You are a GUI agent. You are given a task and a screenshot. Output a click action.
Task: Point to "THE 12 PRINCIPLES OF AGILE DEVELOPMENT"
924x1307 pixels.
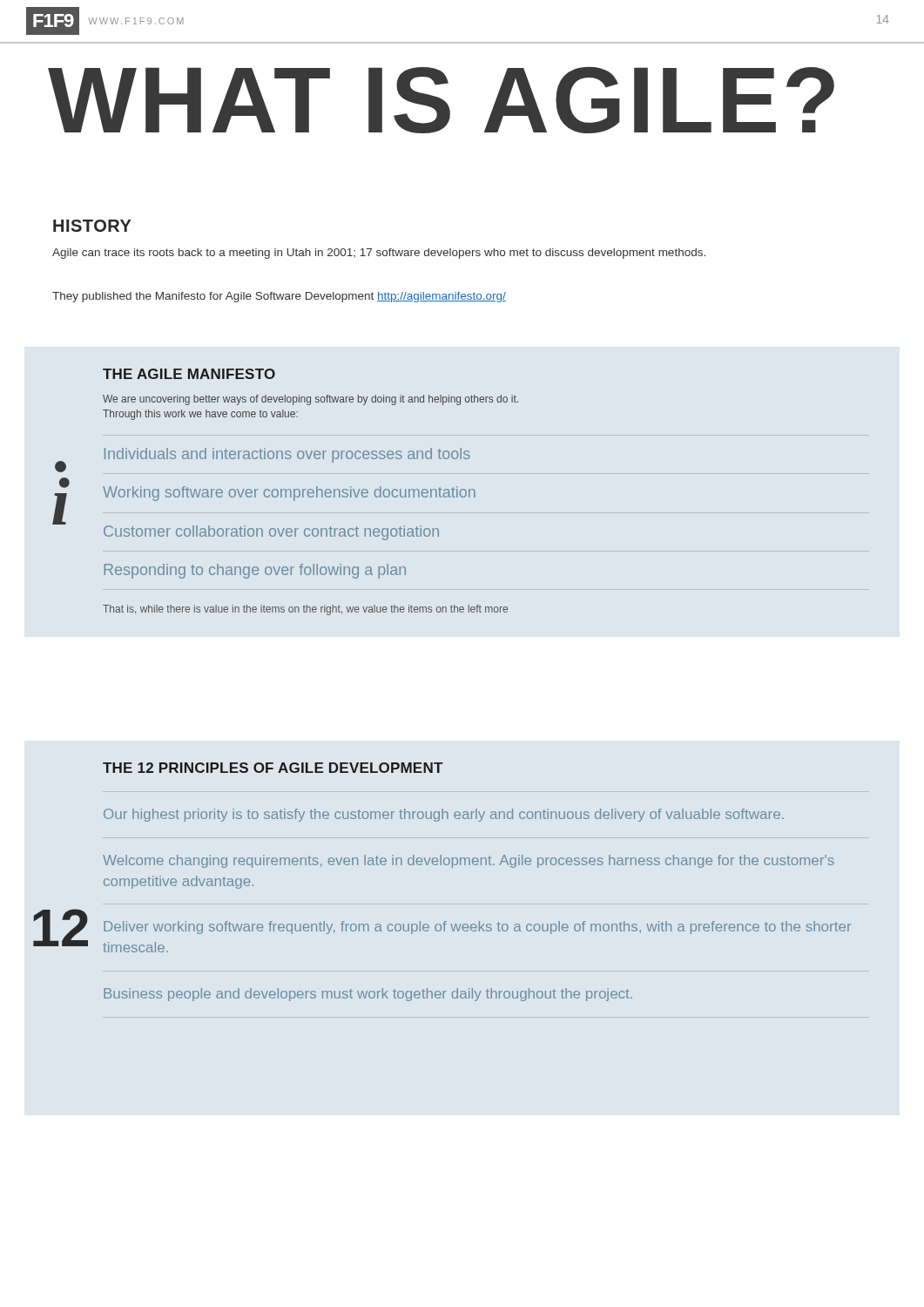pyautogui.click(x=273, y=768)
